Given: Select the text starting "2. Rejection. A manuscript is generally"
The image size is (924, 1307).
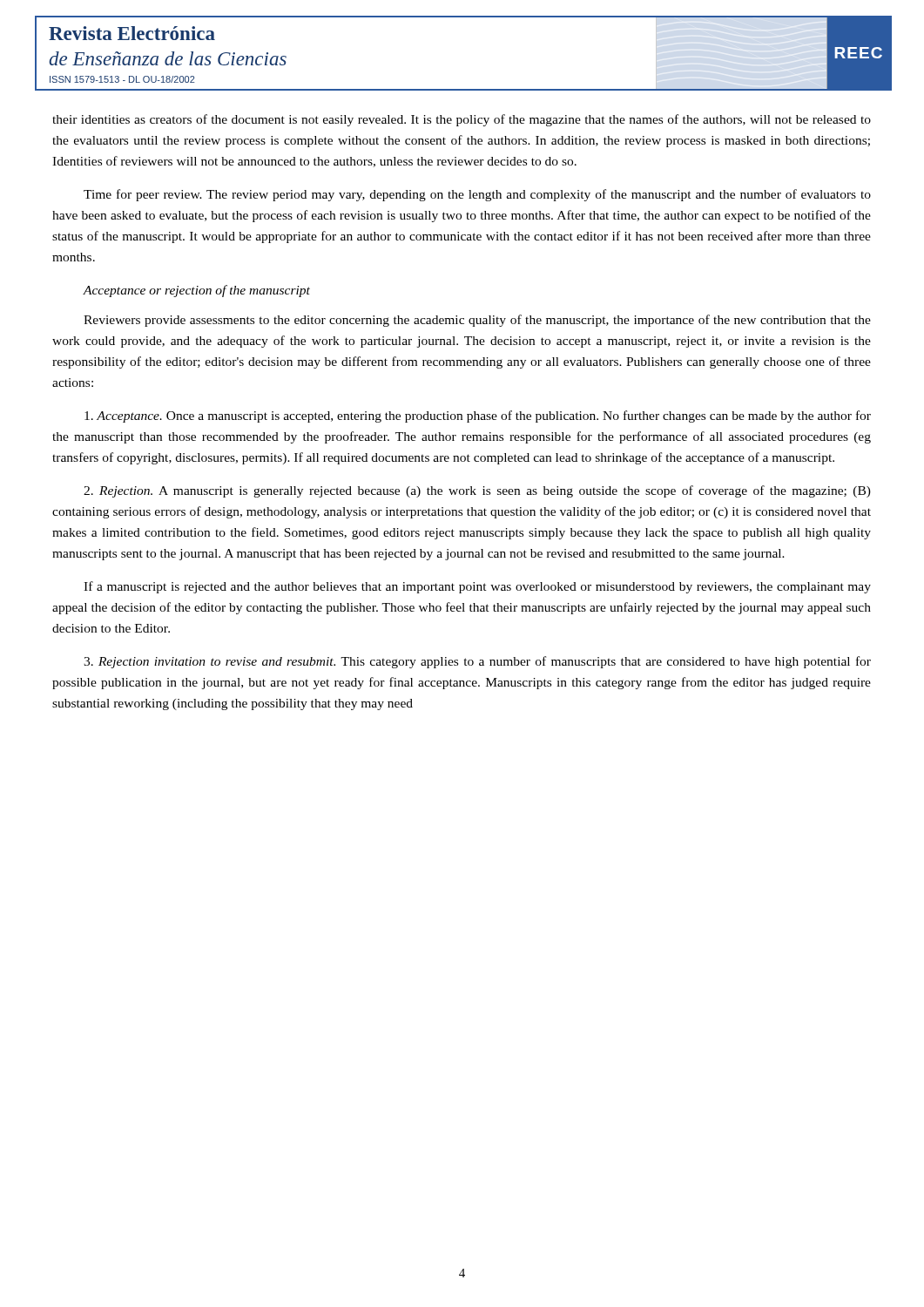Looking at the screenshot, I should click(462, 522).
